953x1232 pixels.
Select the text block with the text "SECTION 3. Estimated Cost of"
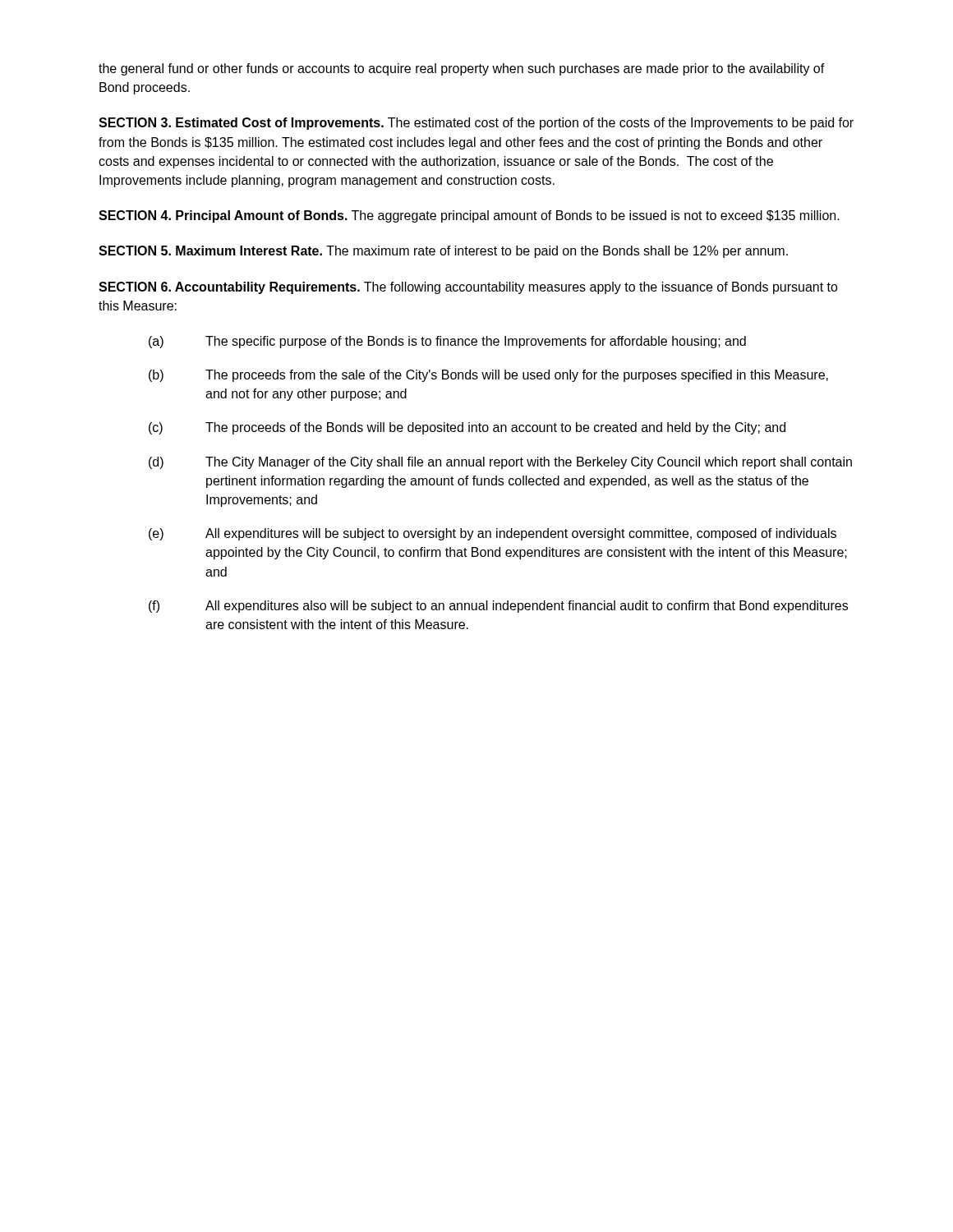coord(476,152)
